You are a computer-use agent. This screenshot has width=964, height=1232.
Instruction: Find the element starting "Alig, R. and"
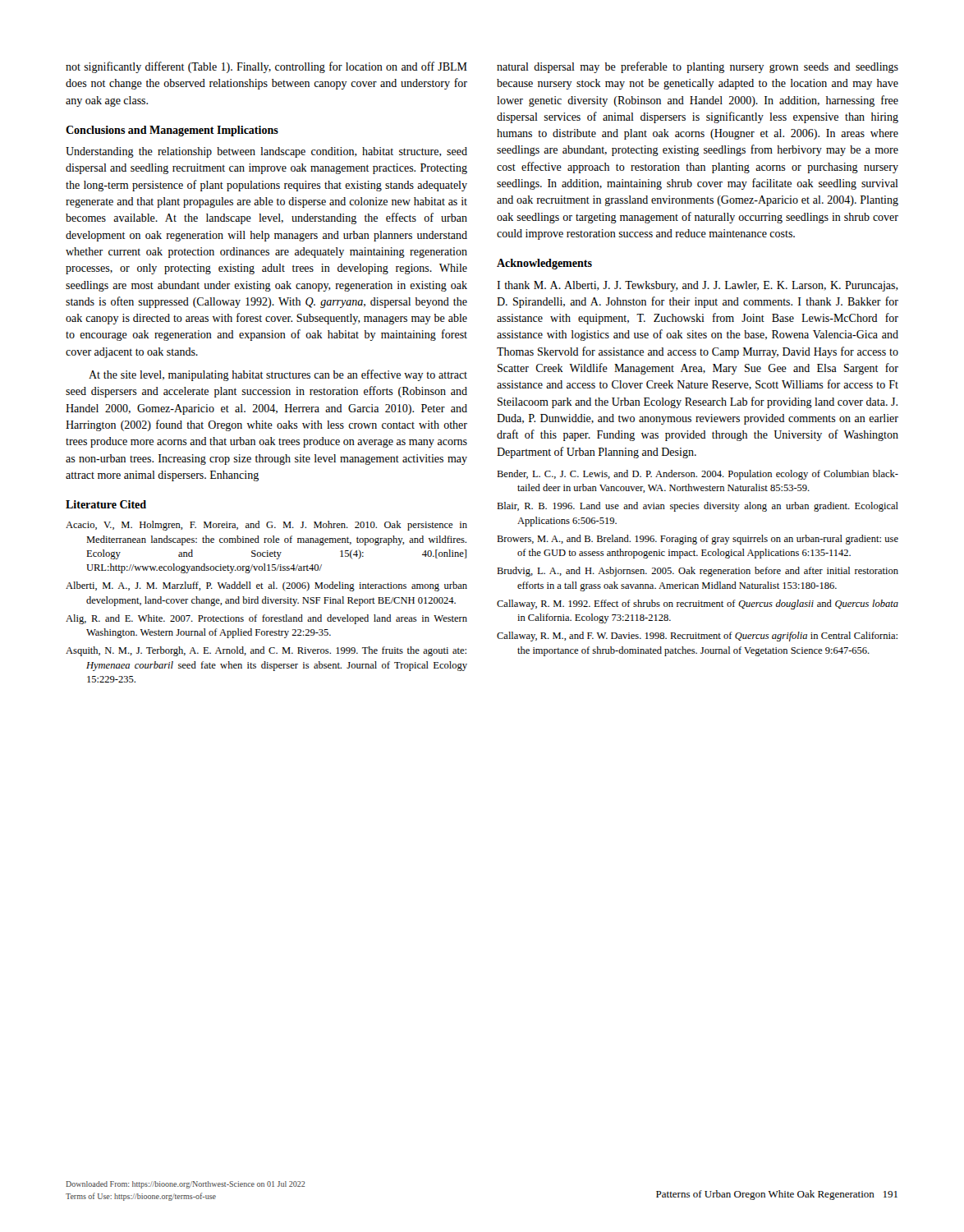(x=266, y=625)
